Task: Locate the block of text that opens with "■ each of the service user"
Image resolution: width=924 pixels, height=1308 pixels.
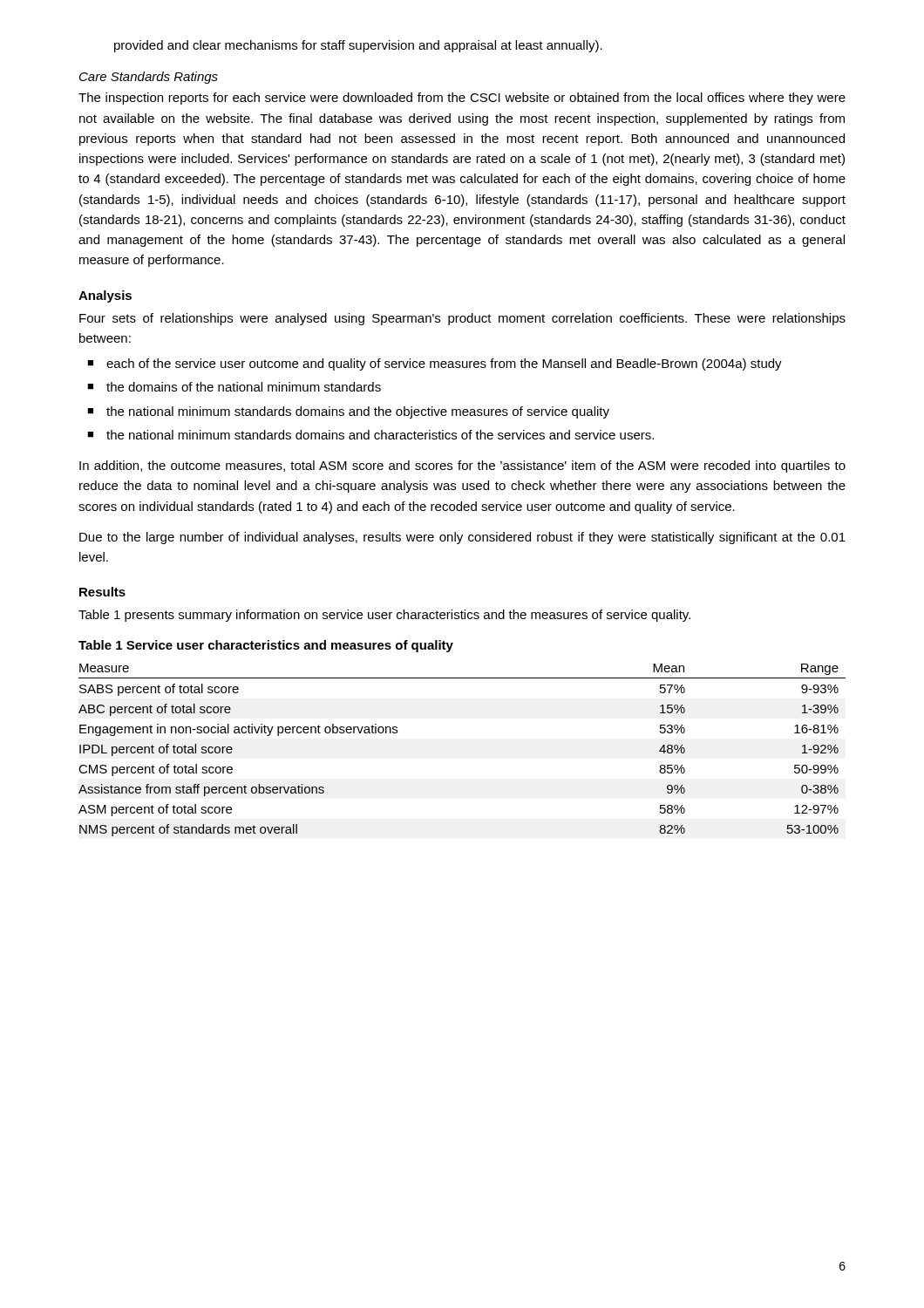Action: point(466,363)
